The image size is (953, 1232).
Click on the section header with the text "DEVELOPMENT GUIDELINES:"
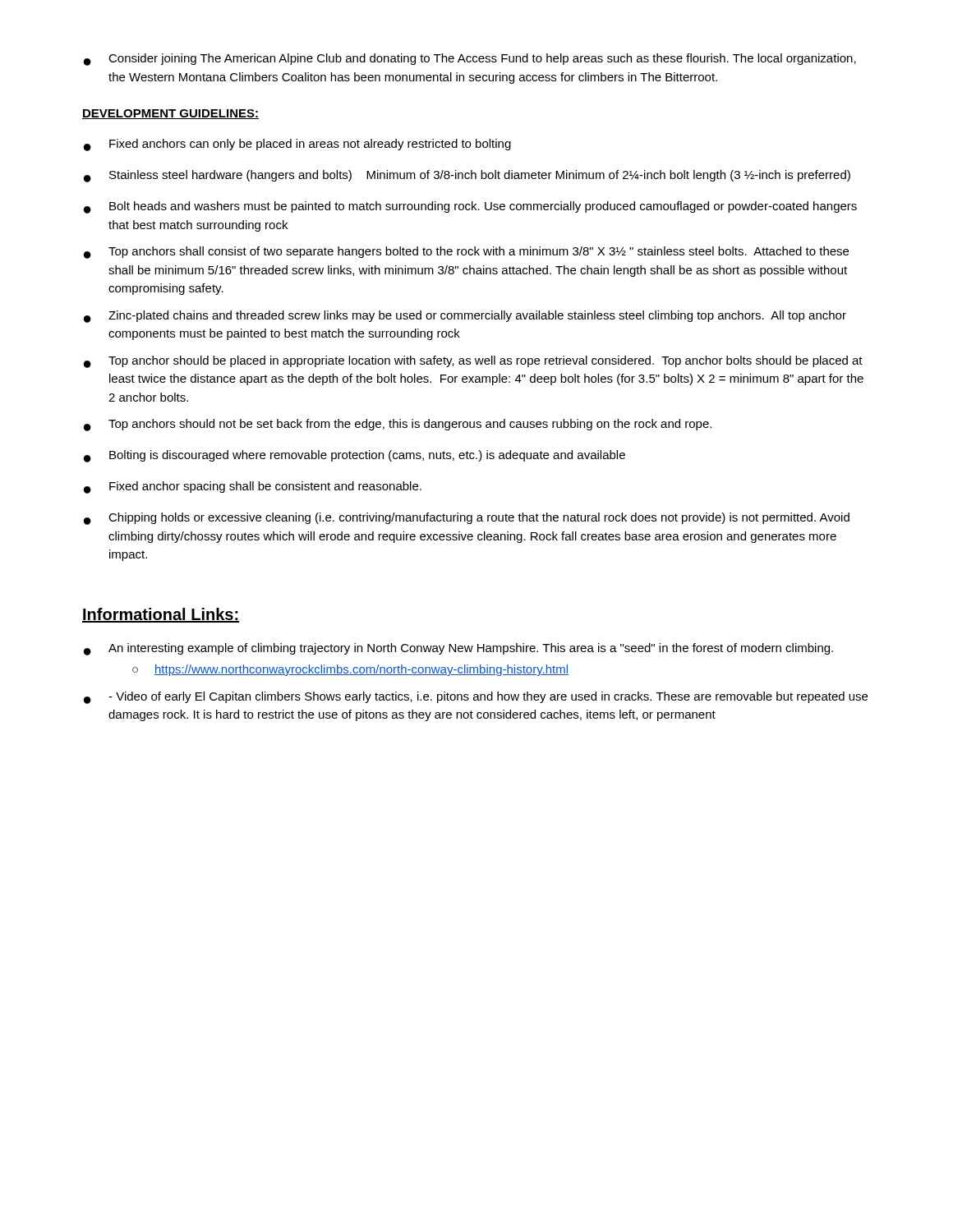[x=170, y=113]
